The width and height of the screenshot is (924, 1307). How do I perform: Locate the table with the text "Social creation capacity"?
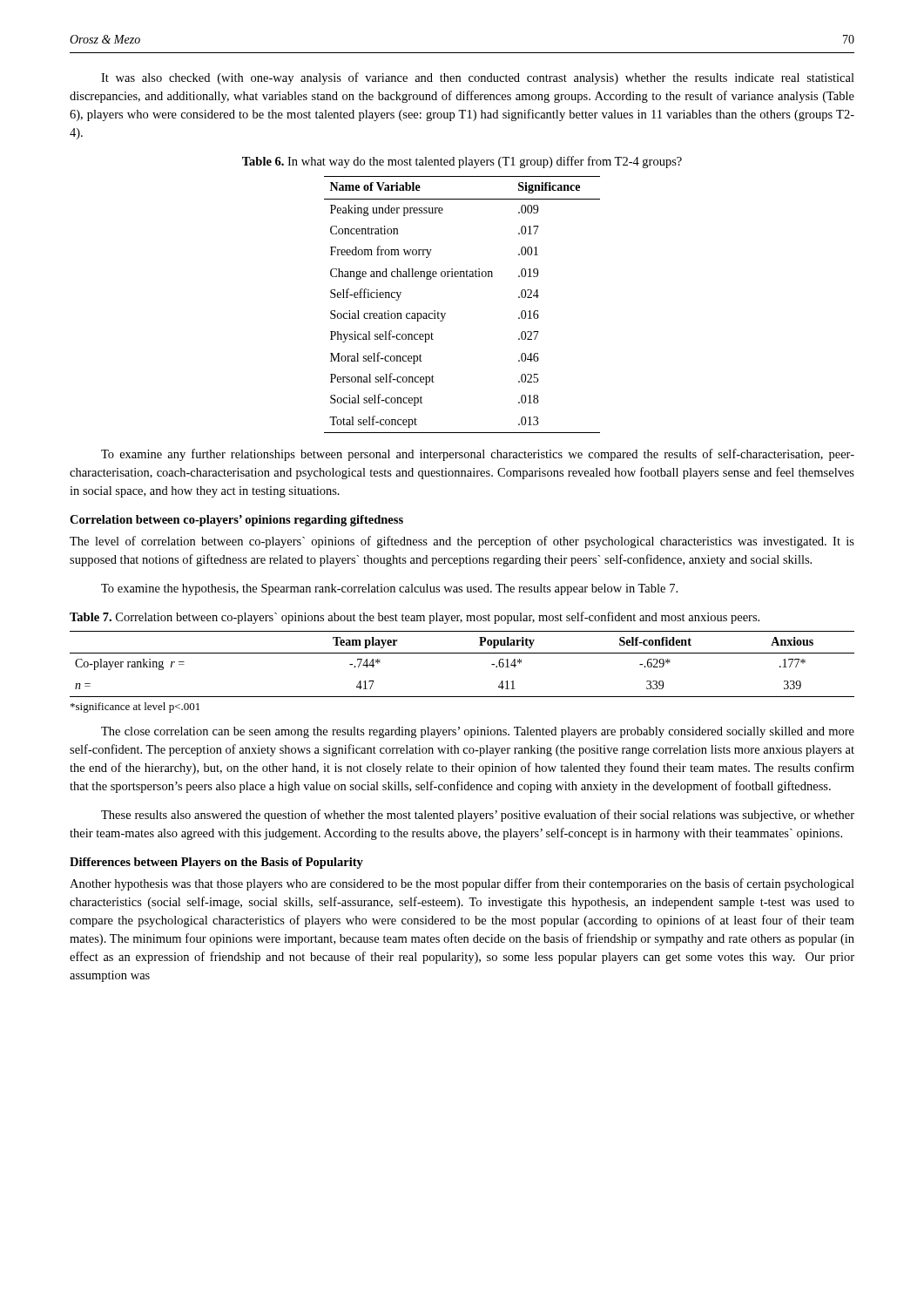462,305
